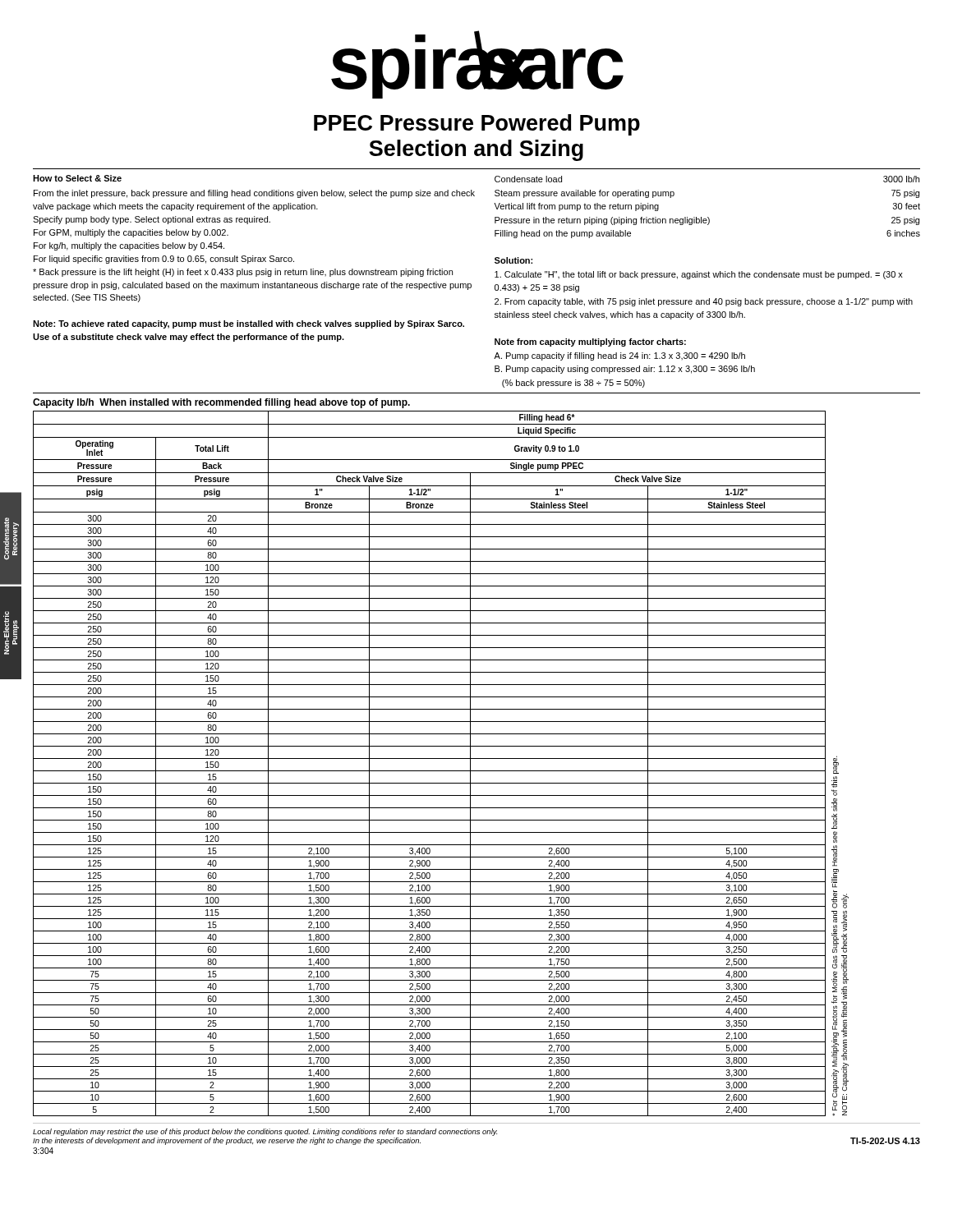Locate the logo

(476, 62)
